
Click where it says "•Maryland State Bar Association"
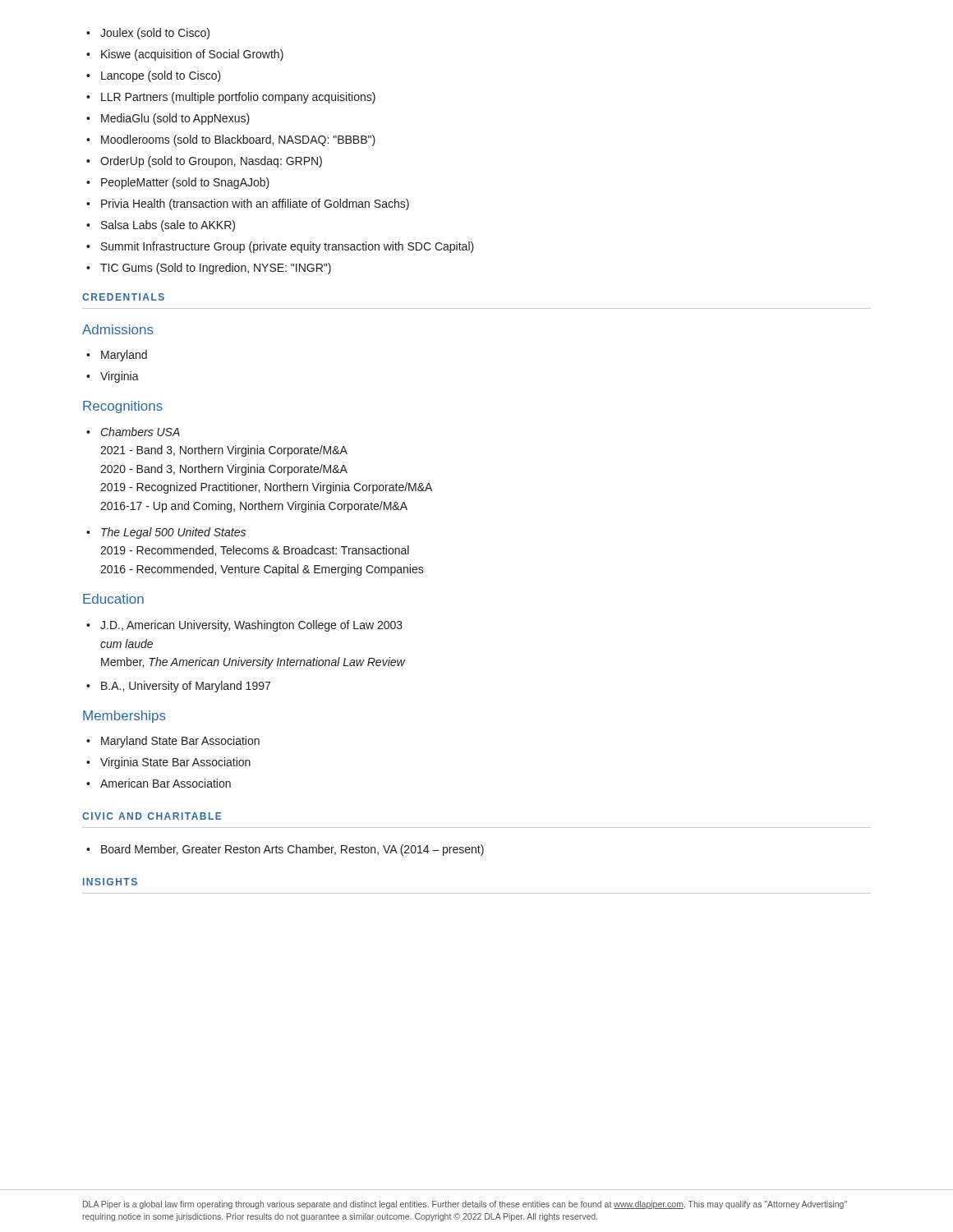173,742
